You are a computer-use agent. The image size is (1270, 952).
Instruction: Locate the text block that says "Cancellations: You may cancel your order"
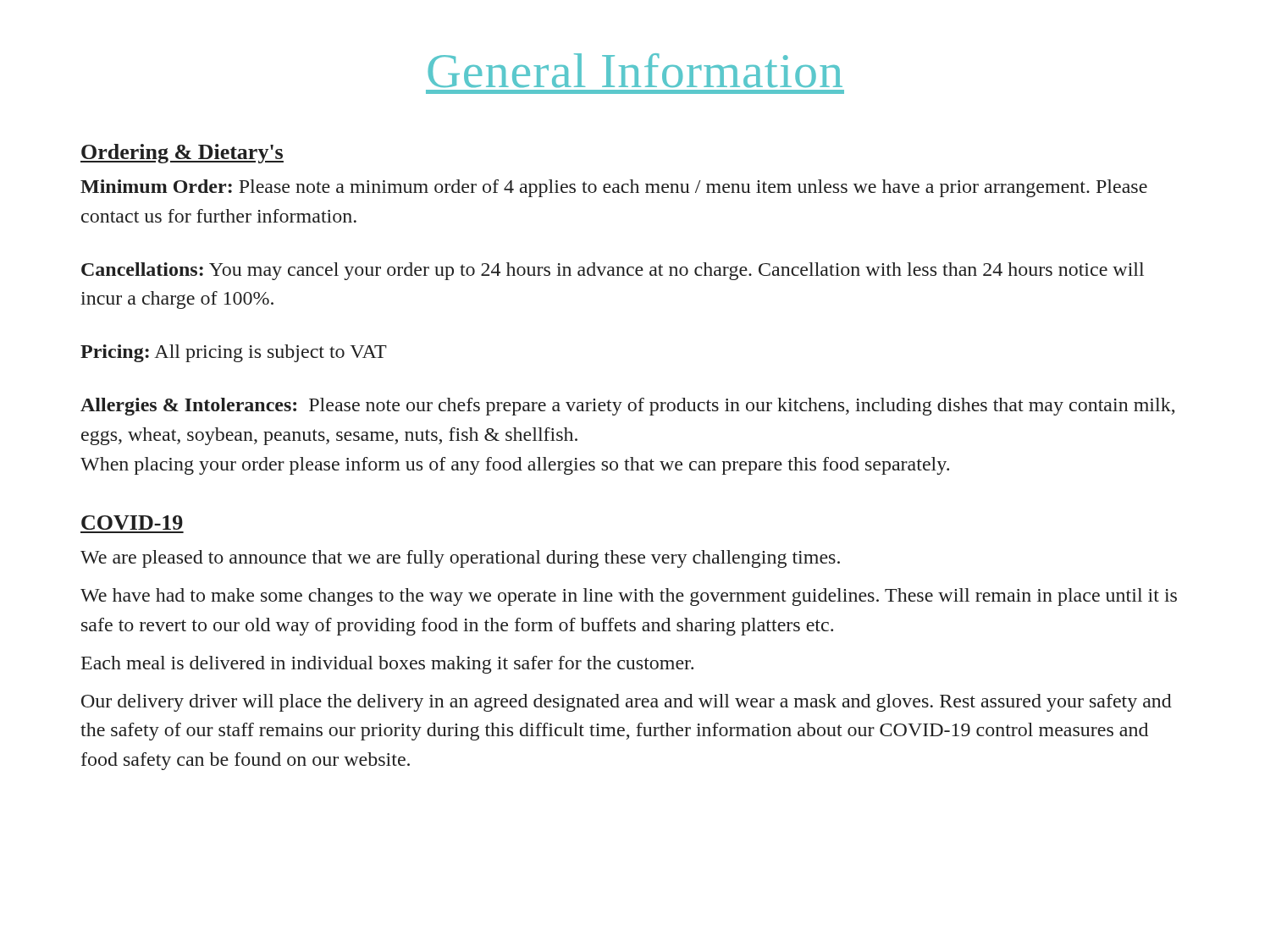point(612,284)
